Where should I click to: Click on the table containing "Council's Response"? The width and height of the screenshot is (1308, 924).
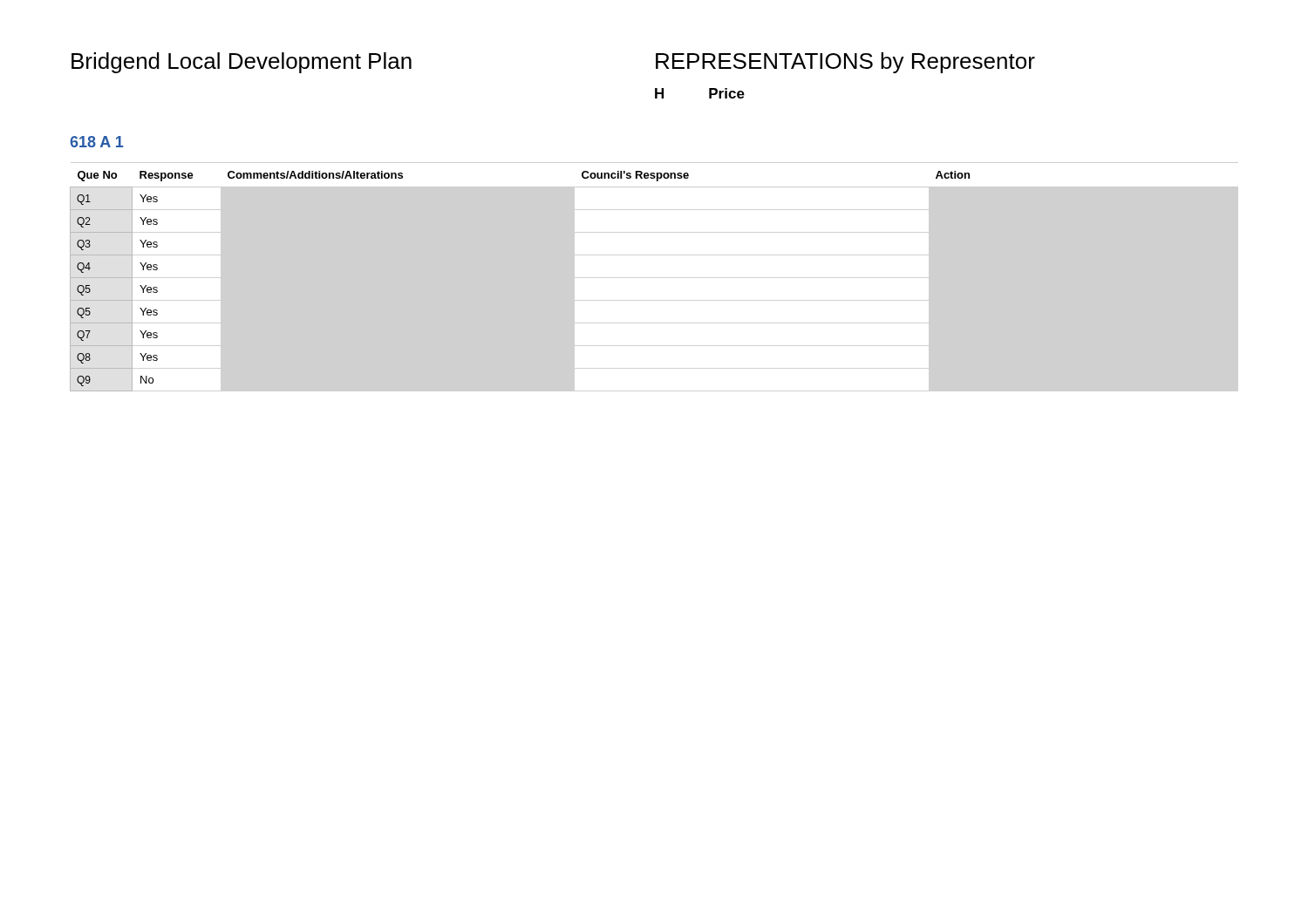point(654,277)
